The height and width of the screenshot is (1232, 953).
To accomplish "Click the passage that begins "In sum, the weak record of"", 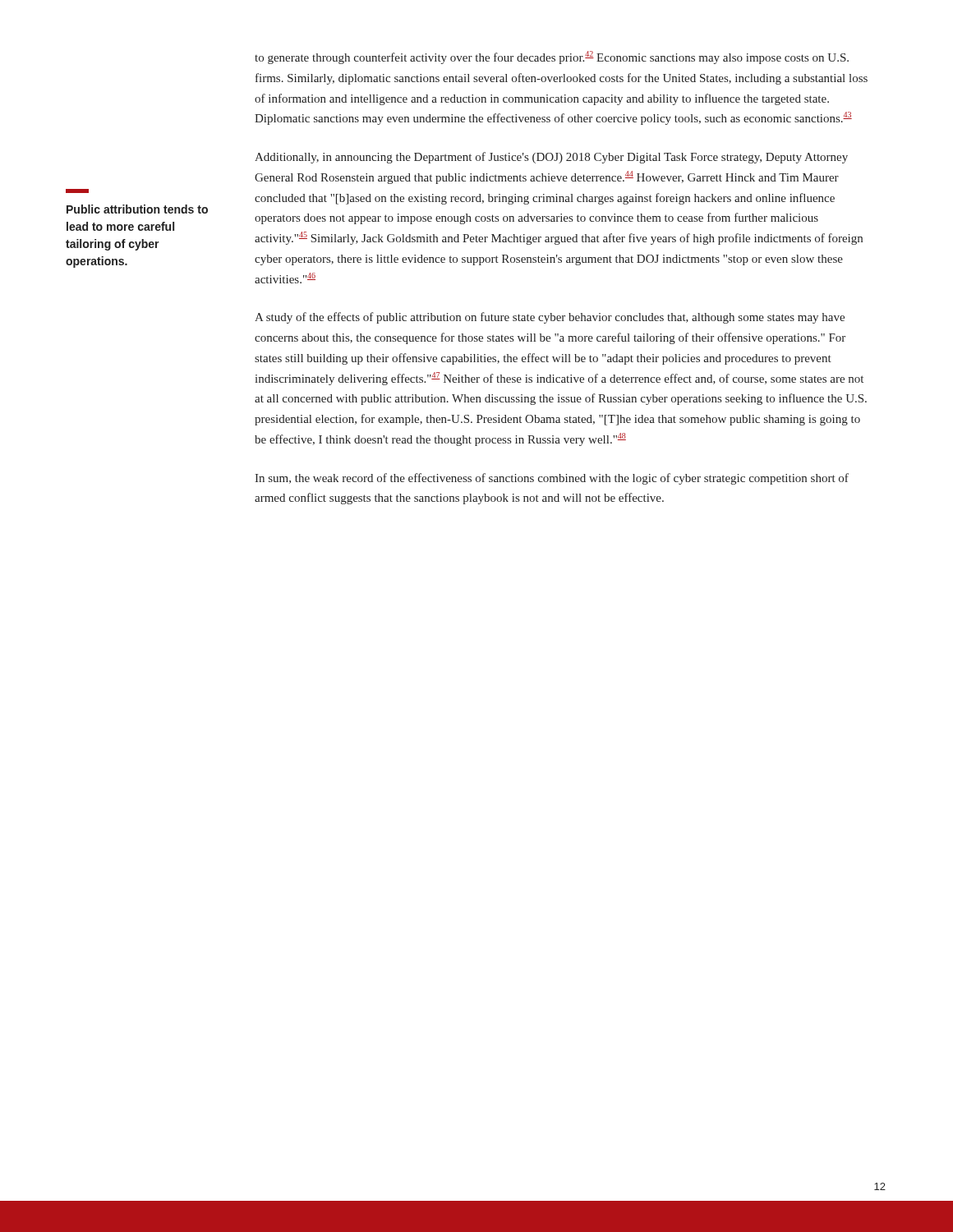I will tap(552, 488).
